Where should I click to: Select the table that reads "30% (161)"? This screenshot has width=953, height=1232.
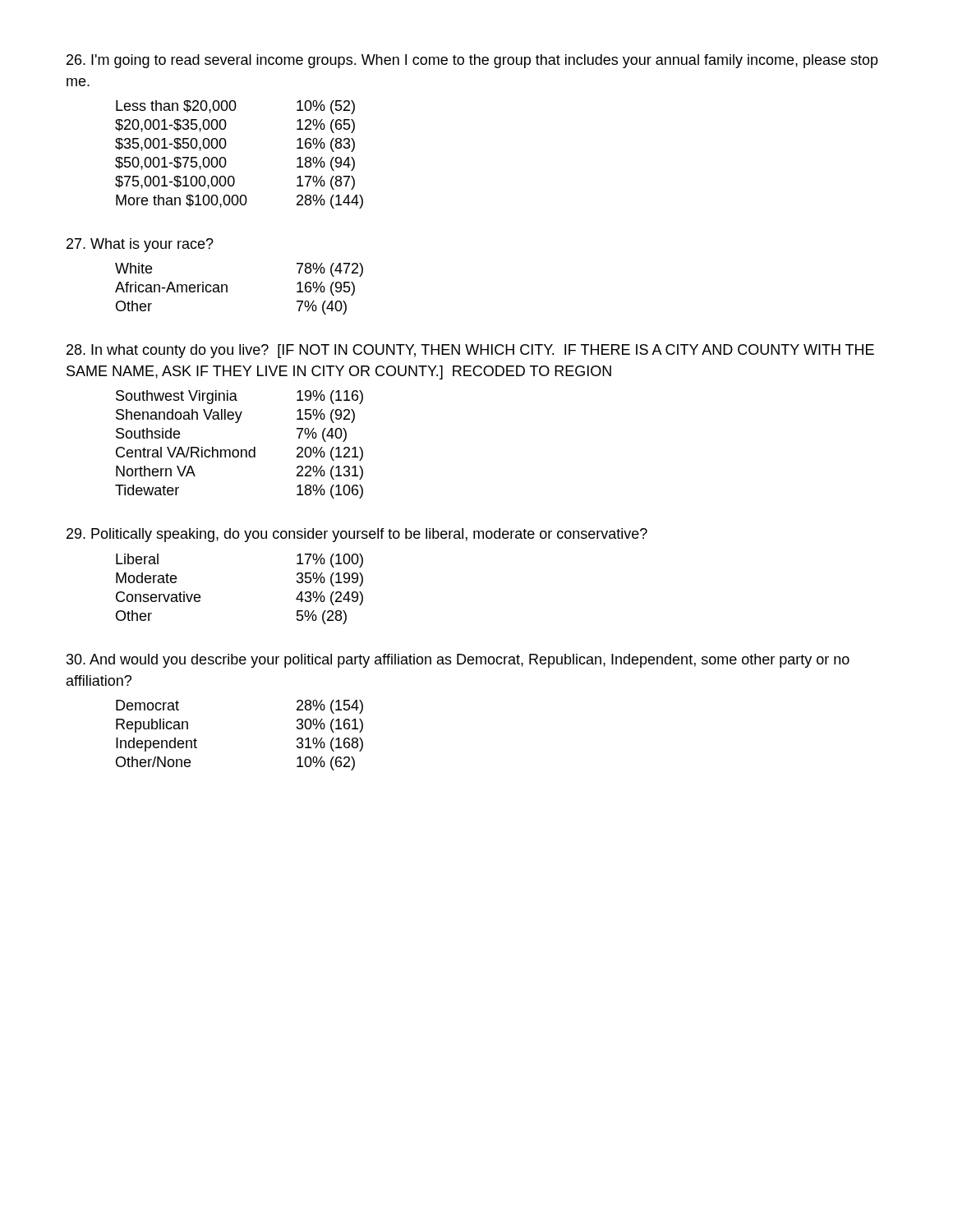click(476, 734)
